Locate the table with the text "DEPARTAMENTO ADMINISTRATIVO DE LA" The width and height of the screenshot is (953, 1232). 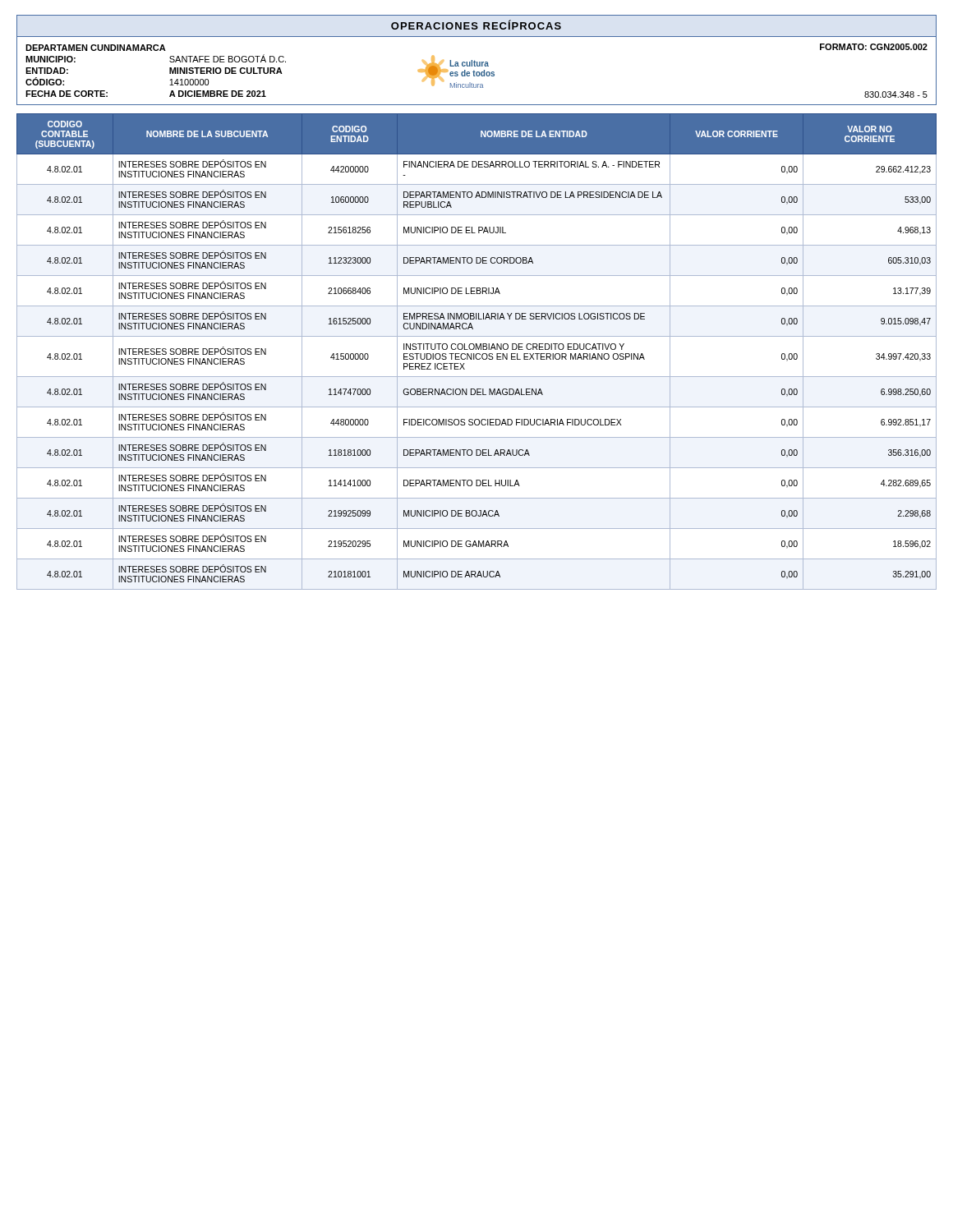(476, 352)
